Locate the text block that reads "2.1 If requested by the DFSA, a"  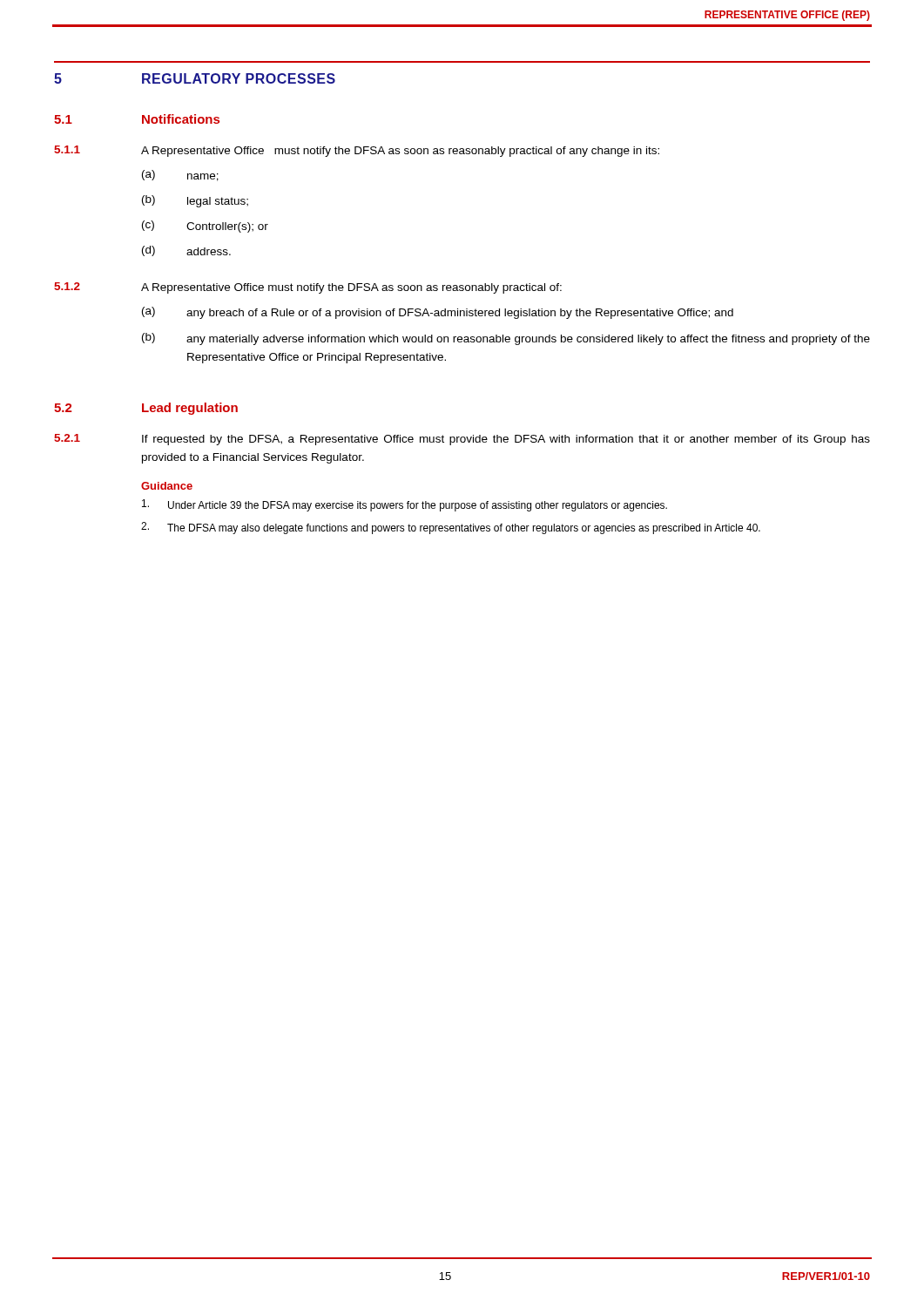coord(462,449)
